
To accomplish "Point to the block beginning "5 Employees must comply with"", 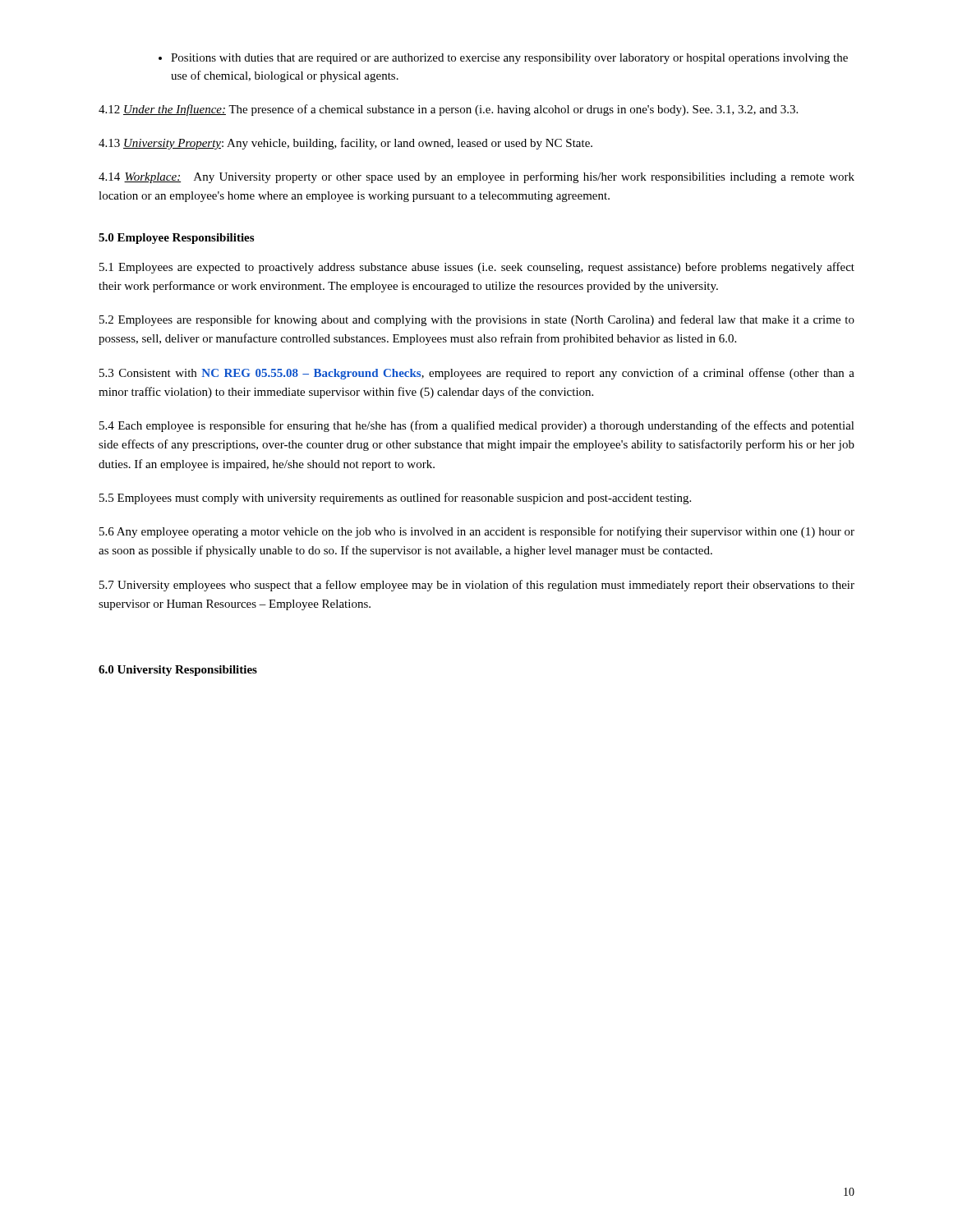I will pos(395,498).
